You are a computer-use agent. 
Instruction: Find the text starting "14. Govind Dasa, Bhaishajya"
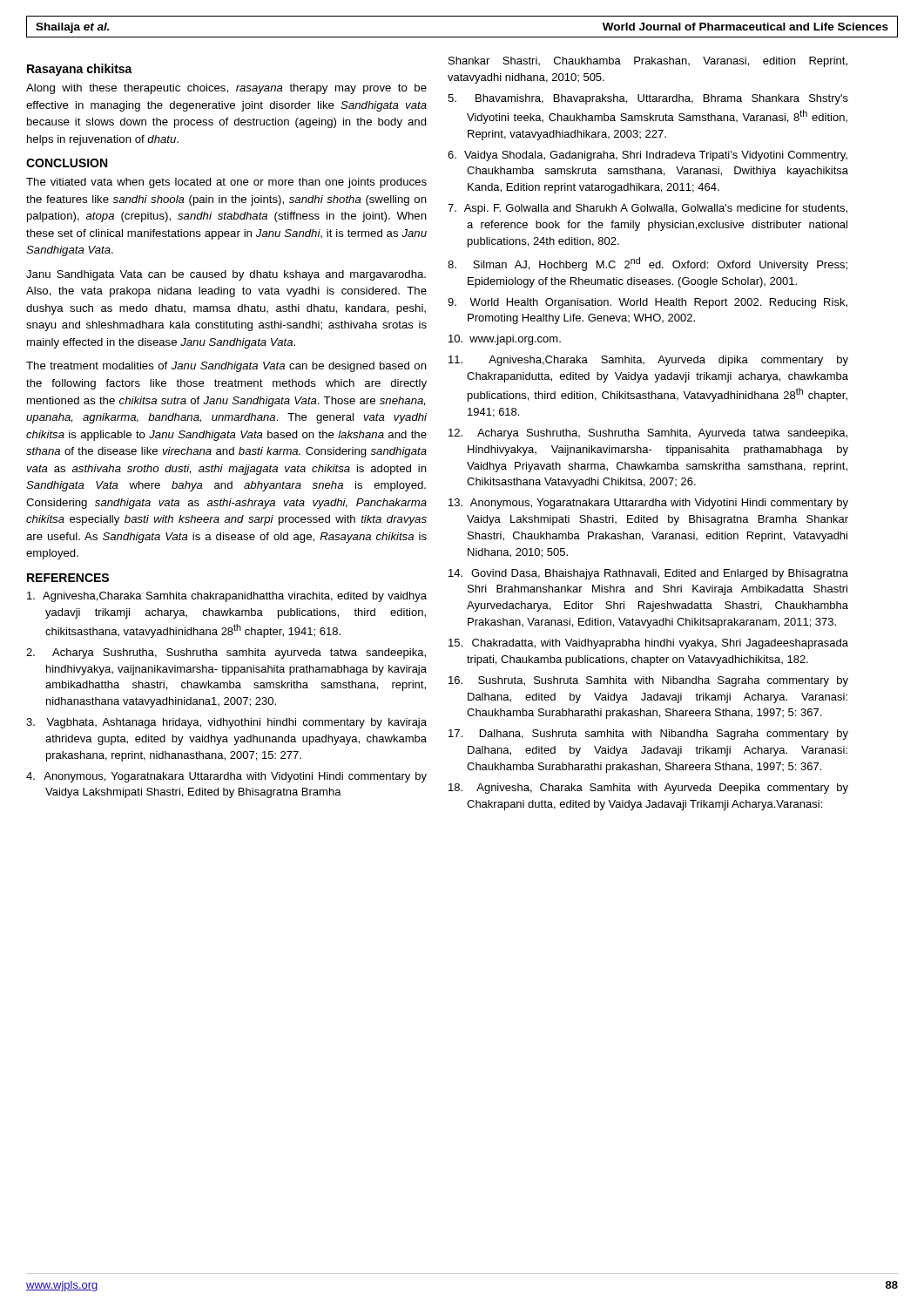pyautogui.click(x=648, y=597)
